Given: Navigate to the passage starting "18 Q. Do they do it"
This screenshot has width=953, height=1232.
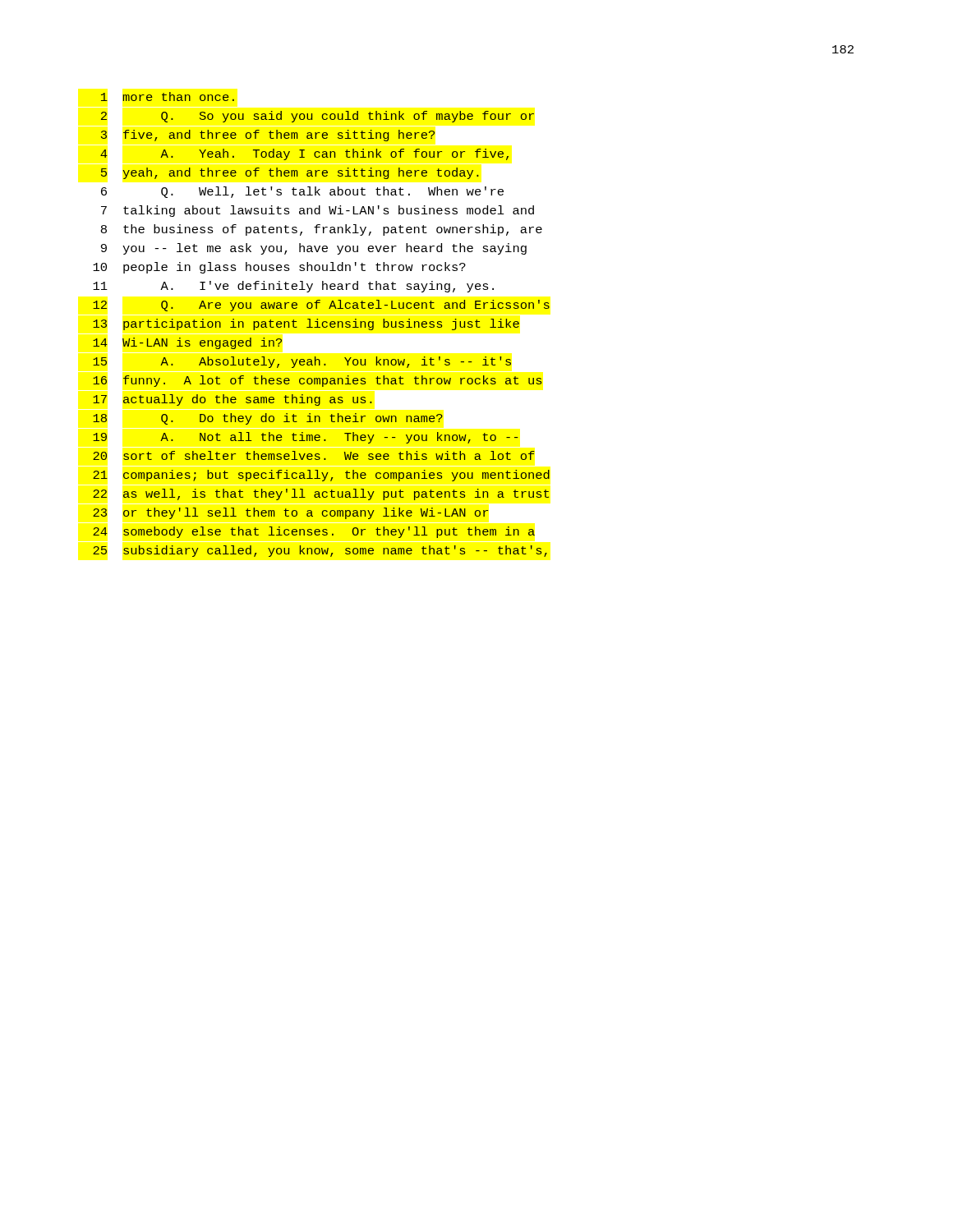Looking at the screenshot, I should pyautogui.click(x=261, y=419).
